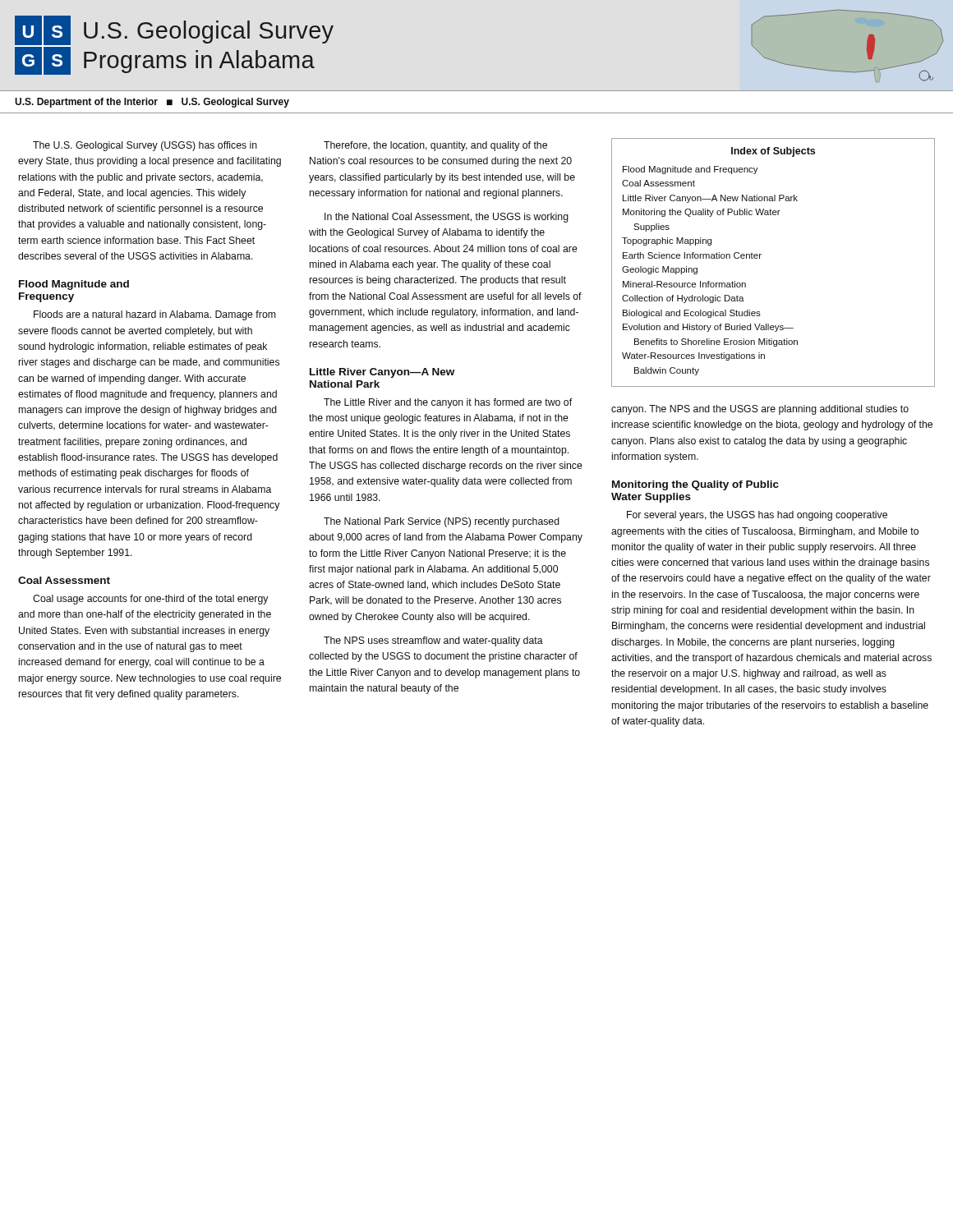
Task: Find the list item containing "Earth Science Information Center"
Action: 692,255
